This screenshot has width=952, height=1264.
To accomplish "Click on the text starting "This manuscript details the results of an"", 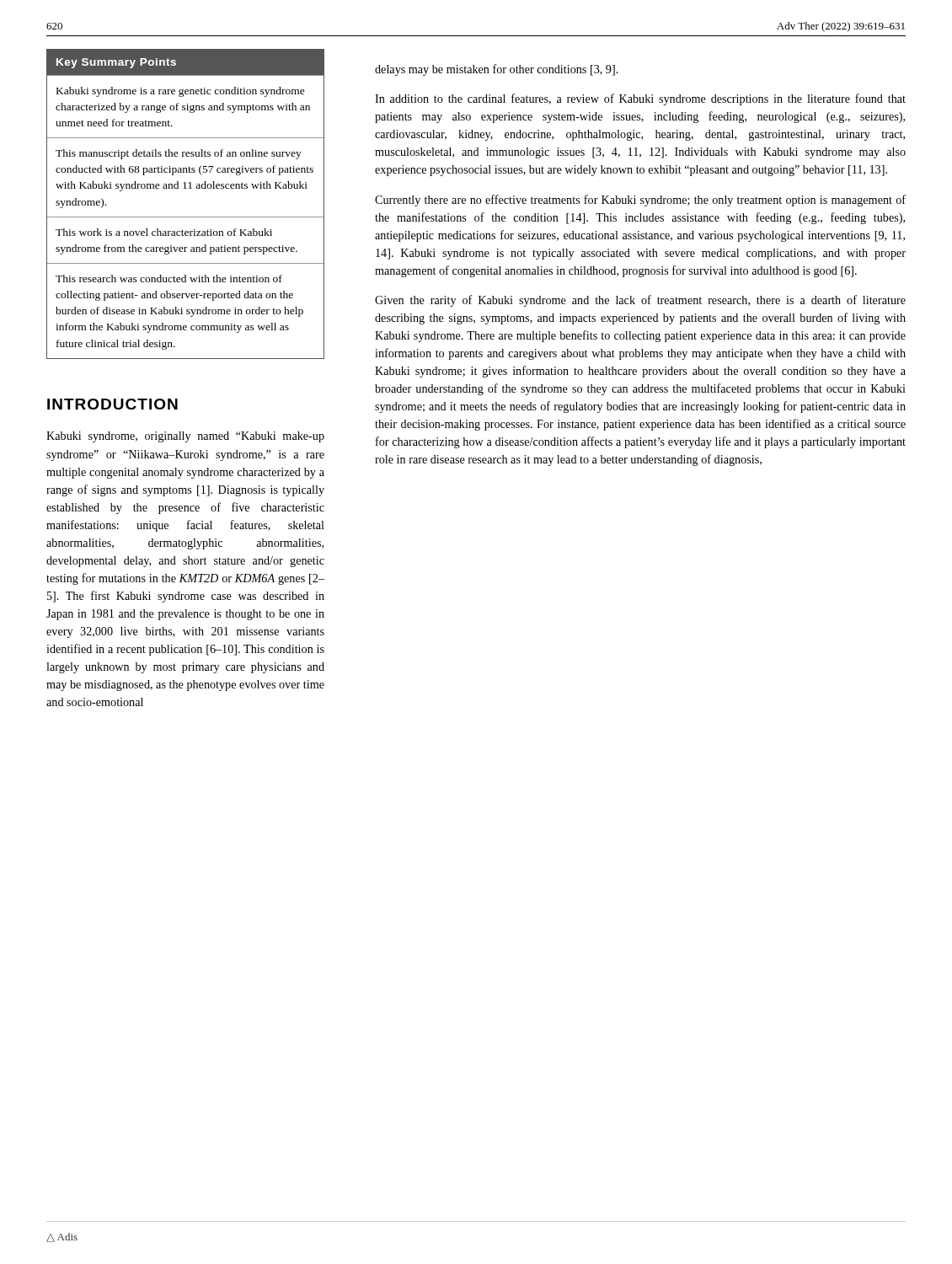I will pyautogui.click(x=185, y=177).
